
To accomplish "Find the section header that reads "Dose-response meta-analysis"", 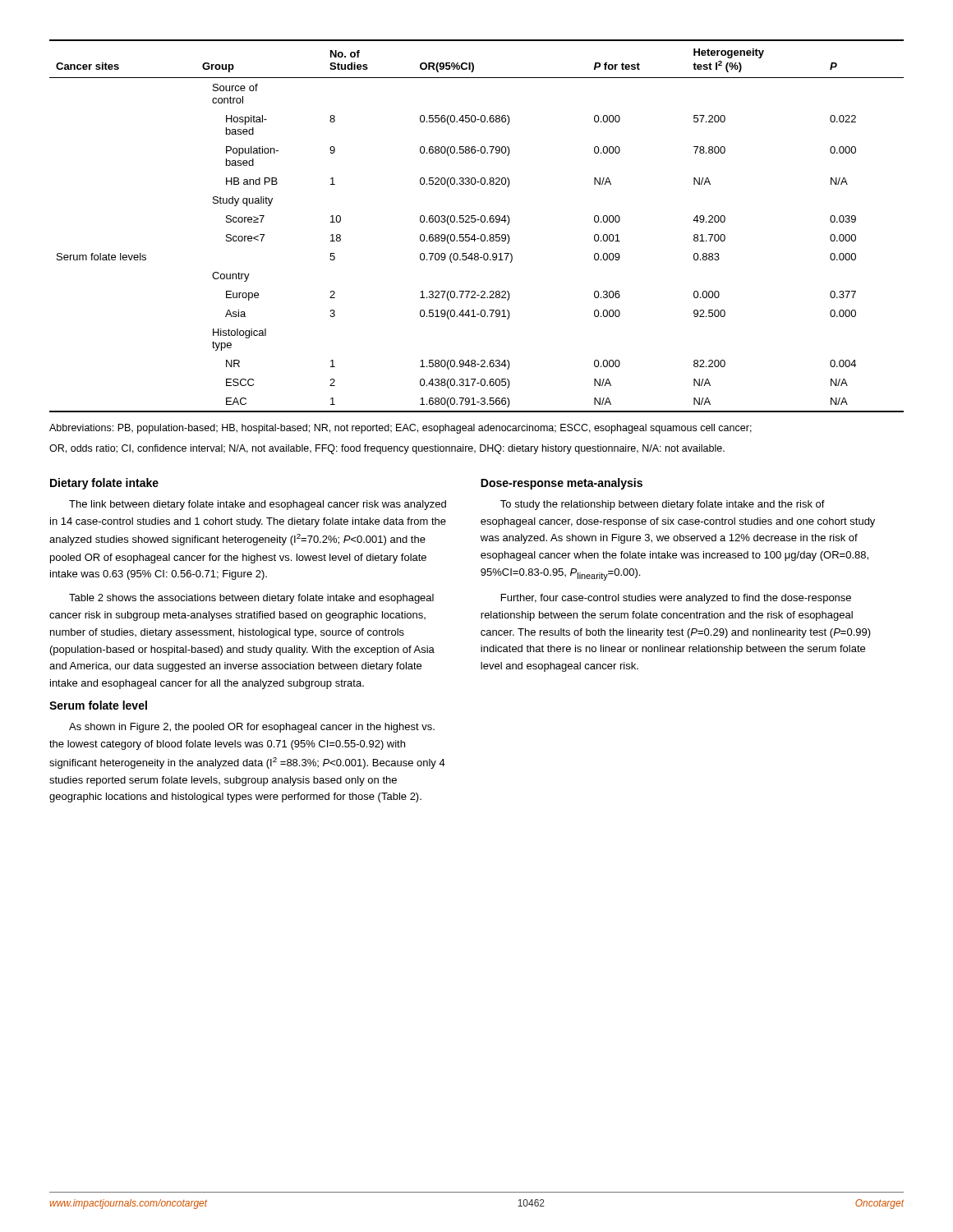I will pos(562,483).
